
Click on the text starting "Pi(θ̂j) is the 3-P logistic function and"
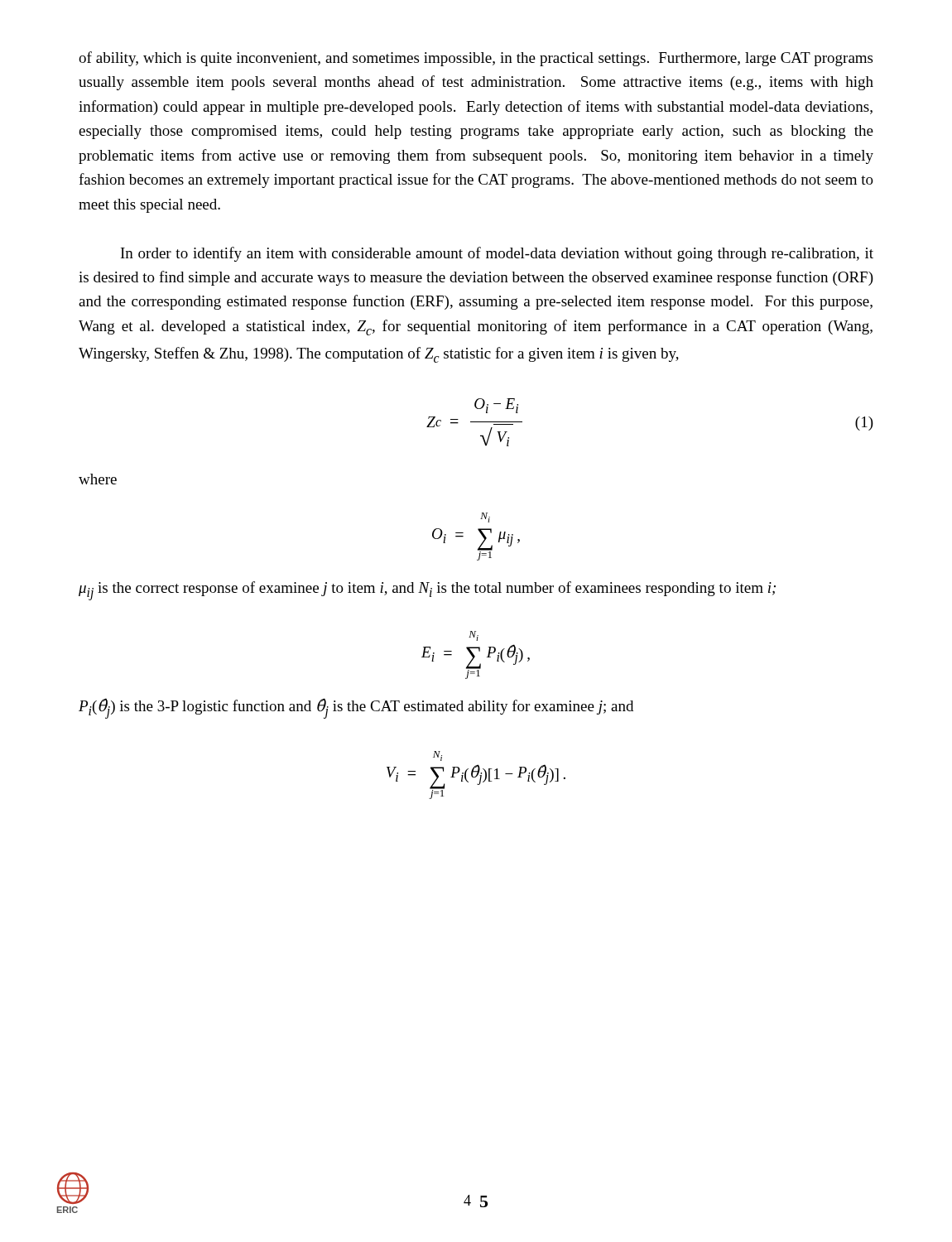click(356, 708)
